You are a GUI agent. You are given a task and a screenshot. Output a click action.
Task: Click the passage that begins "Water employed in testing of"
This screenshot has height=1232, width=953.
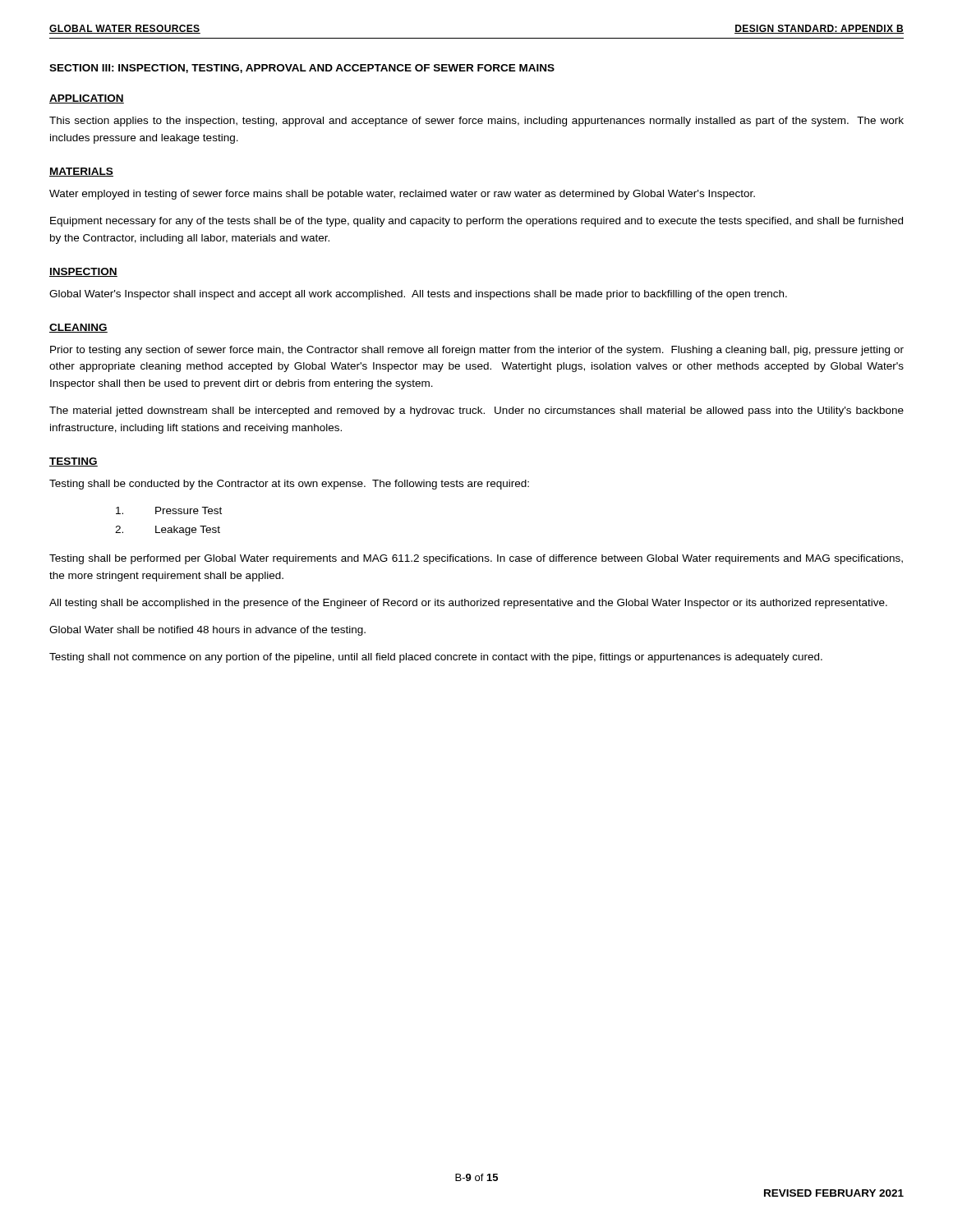pyautogui.click(x=403, y=193)
